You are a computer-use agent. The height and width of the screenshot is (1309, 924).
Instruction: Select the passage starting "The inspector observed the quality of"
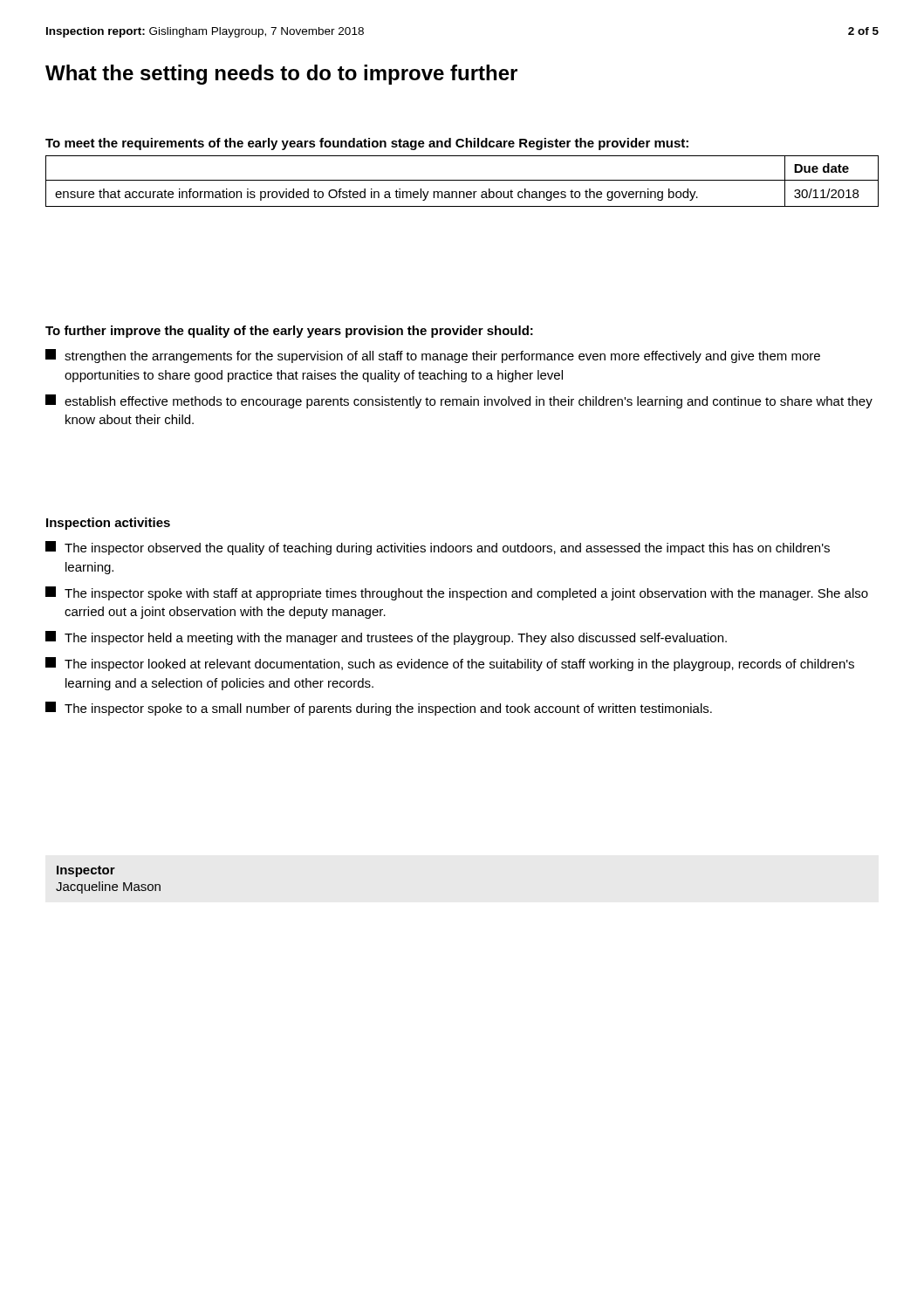462,557
